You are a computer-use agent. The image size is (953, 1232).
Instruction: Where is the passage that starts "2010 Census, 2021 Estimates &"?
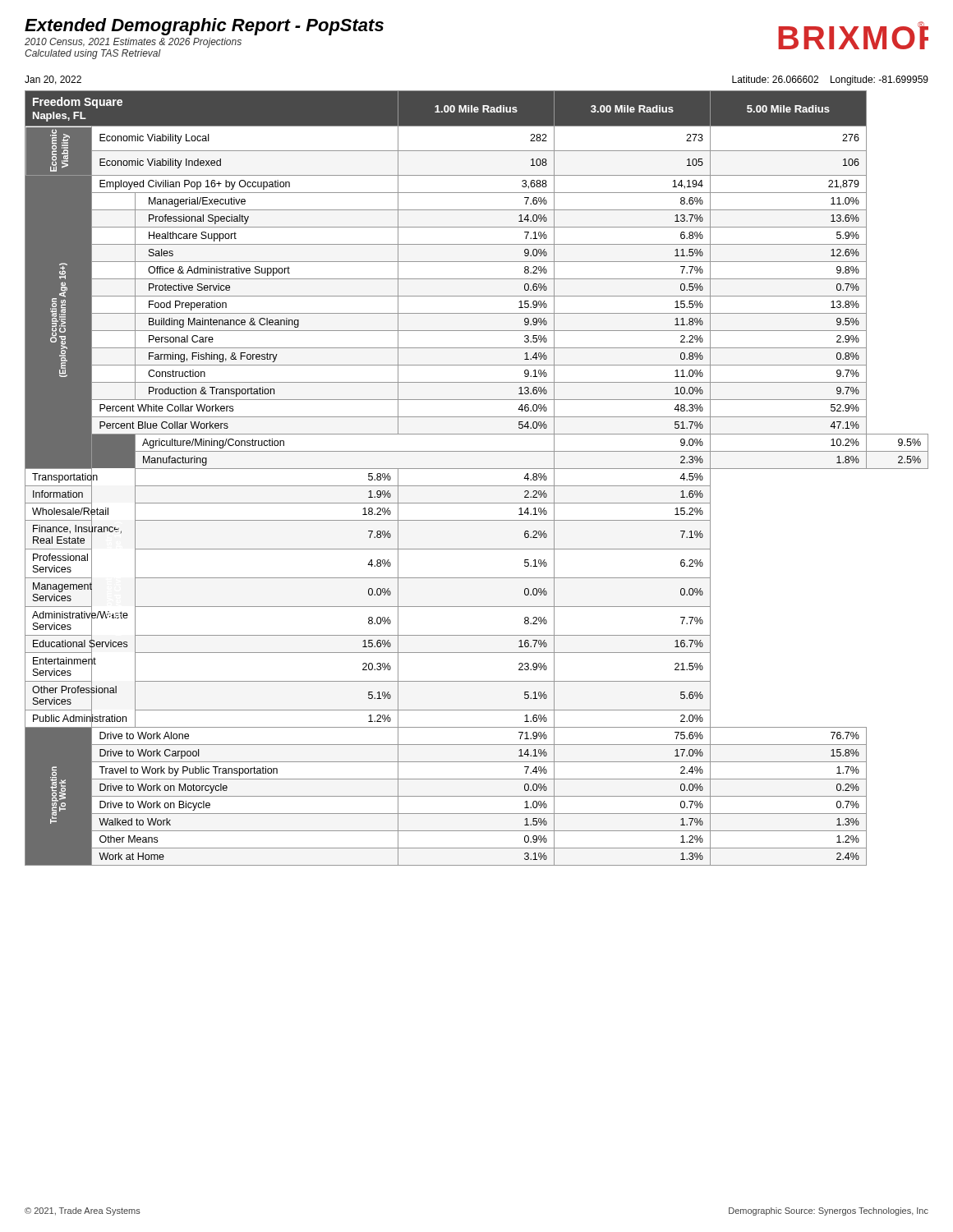tap(133, 48)
